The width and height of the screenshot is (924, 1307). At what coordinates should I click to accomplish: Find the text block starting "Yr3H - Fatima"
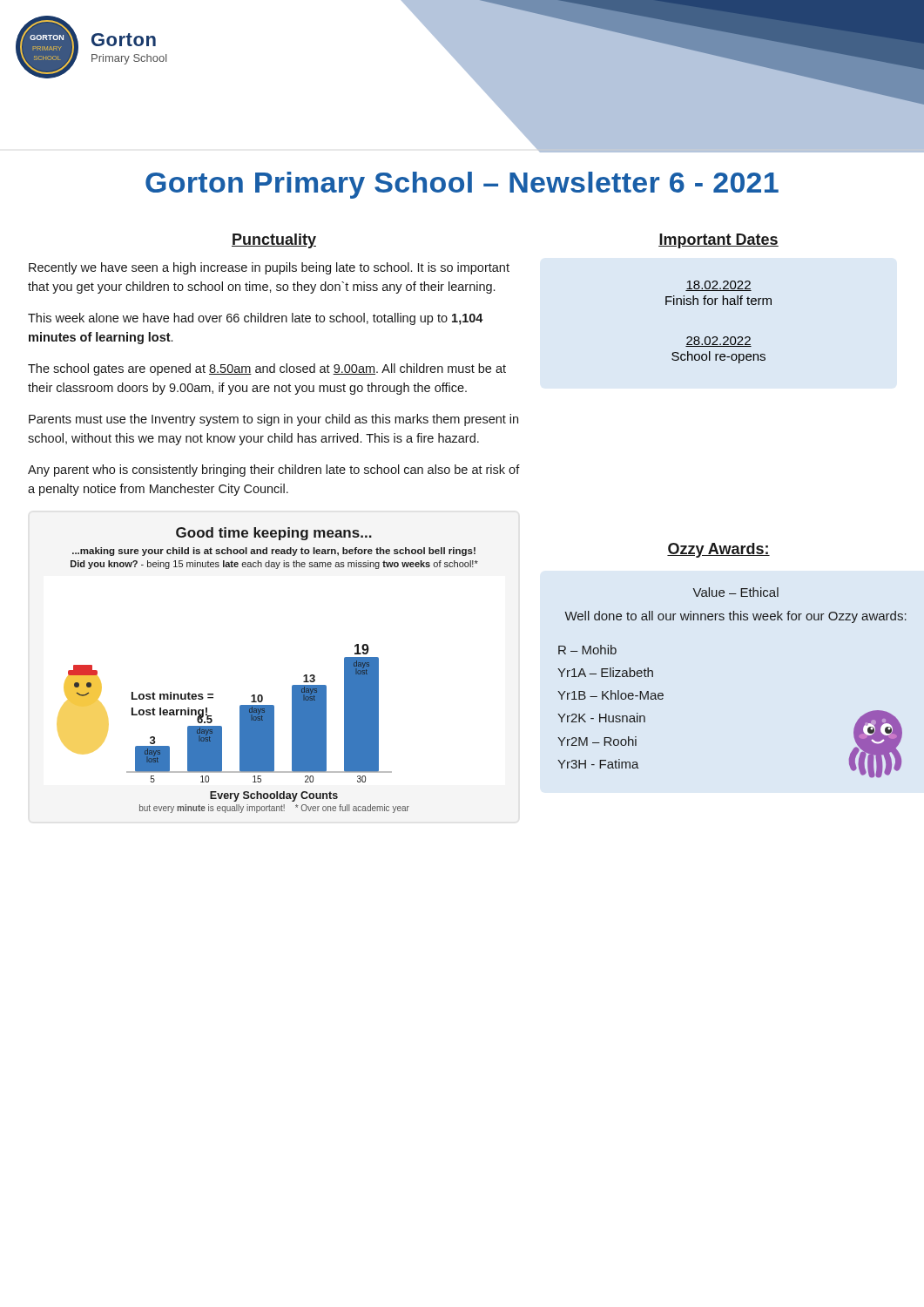pos(598,763)
